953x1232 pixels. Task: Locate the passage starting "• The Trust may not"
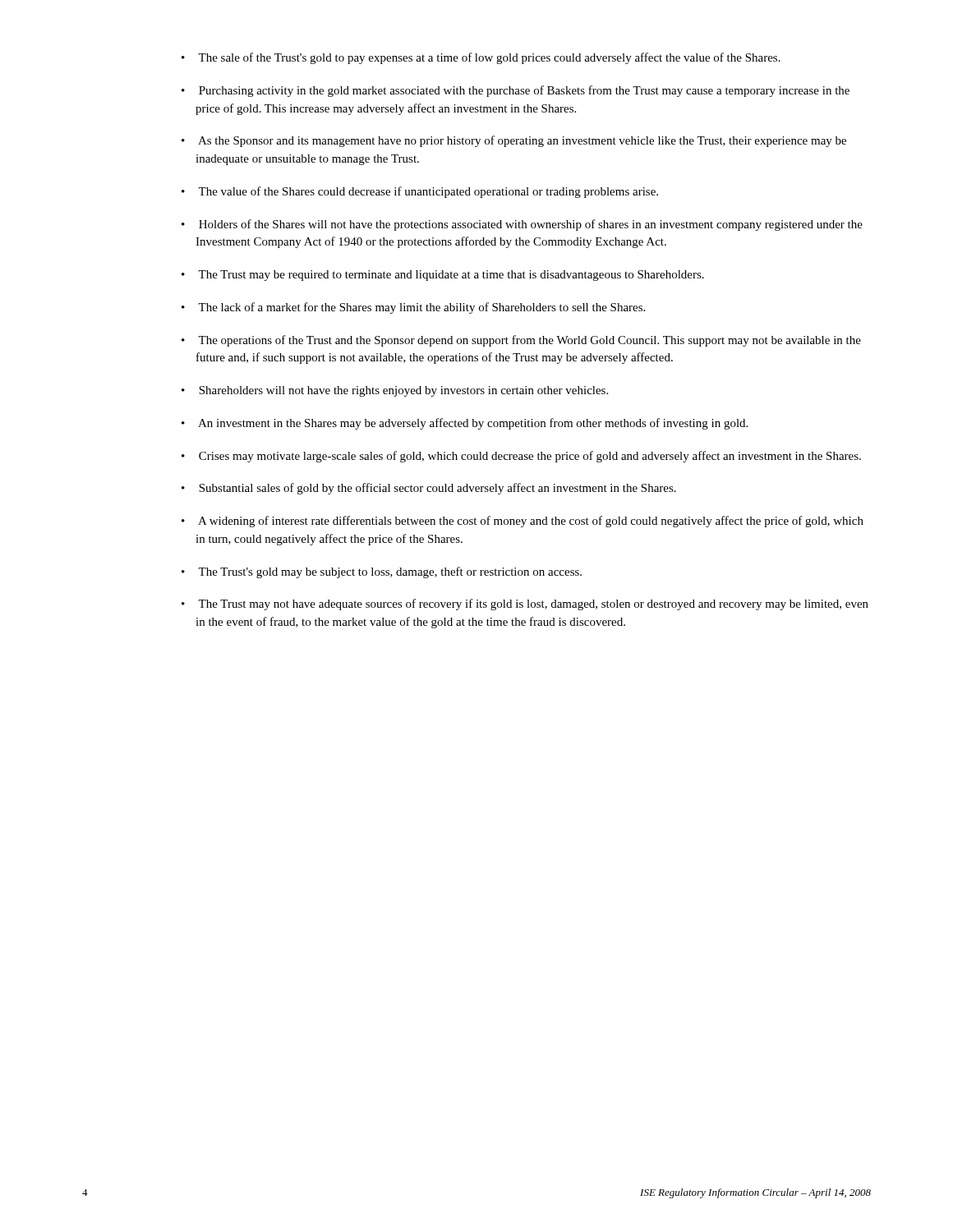[526, 614]
